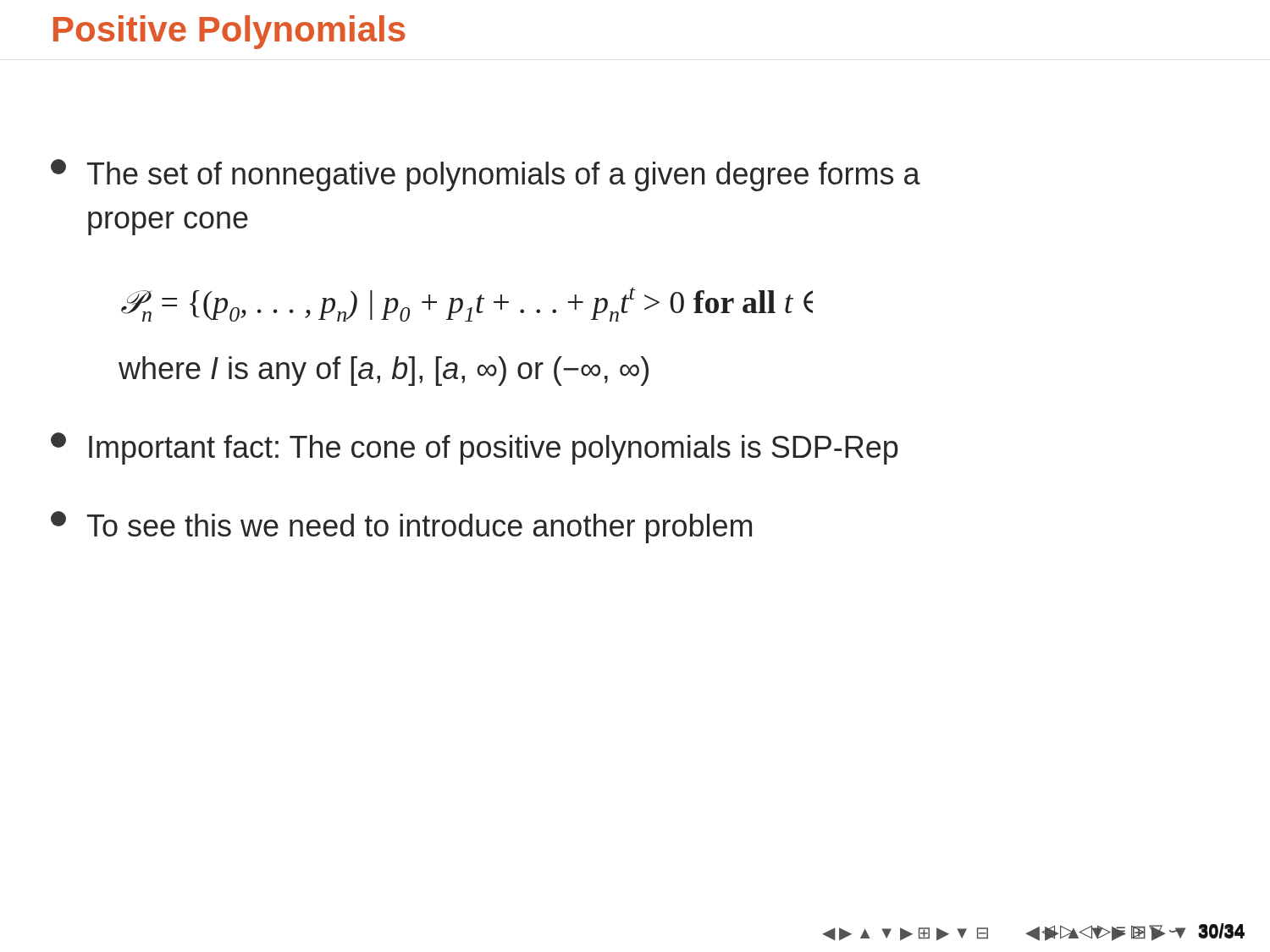Image resolution: width=1270 pixels, height=952 pixels.
Task: Locate the text starting "To see this we"
Action: point(402,526)
